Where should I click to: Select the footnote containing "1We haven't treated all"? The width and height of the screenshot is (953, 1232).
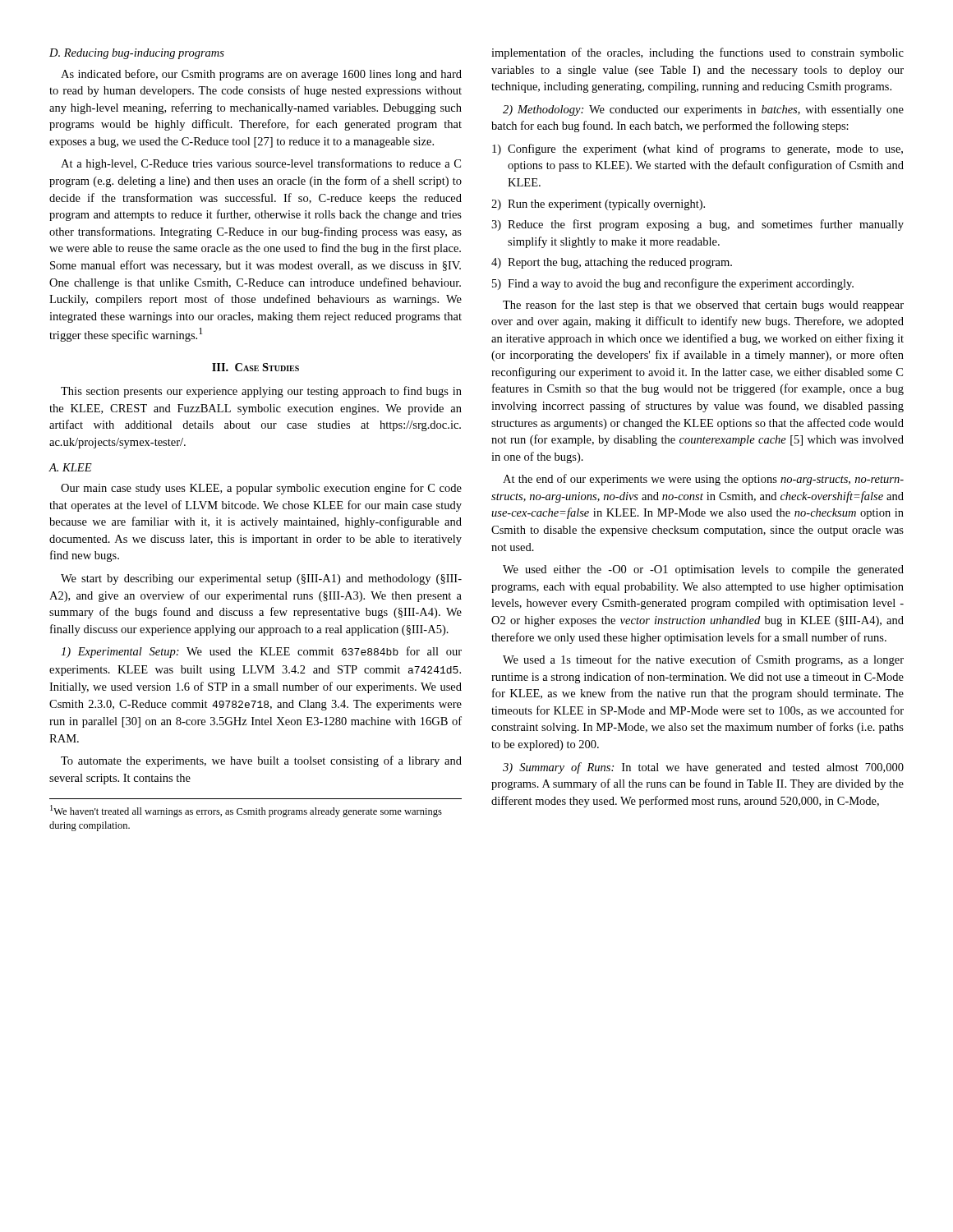click(246, 817)
